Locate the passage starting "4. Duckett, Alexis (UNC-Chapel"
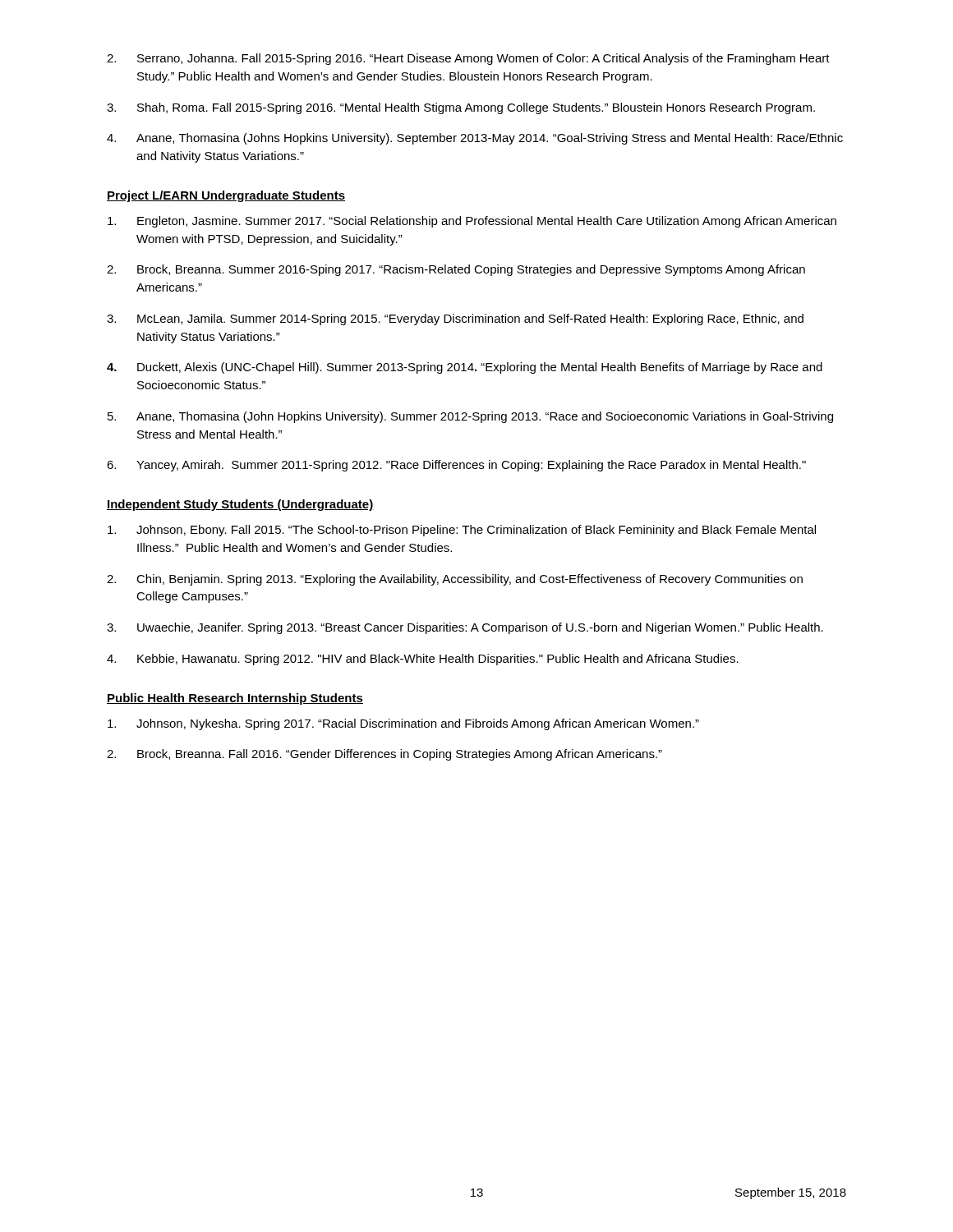The height and width of the screenshot is (1232, 953). 476,376
